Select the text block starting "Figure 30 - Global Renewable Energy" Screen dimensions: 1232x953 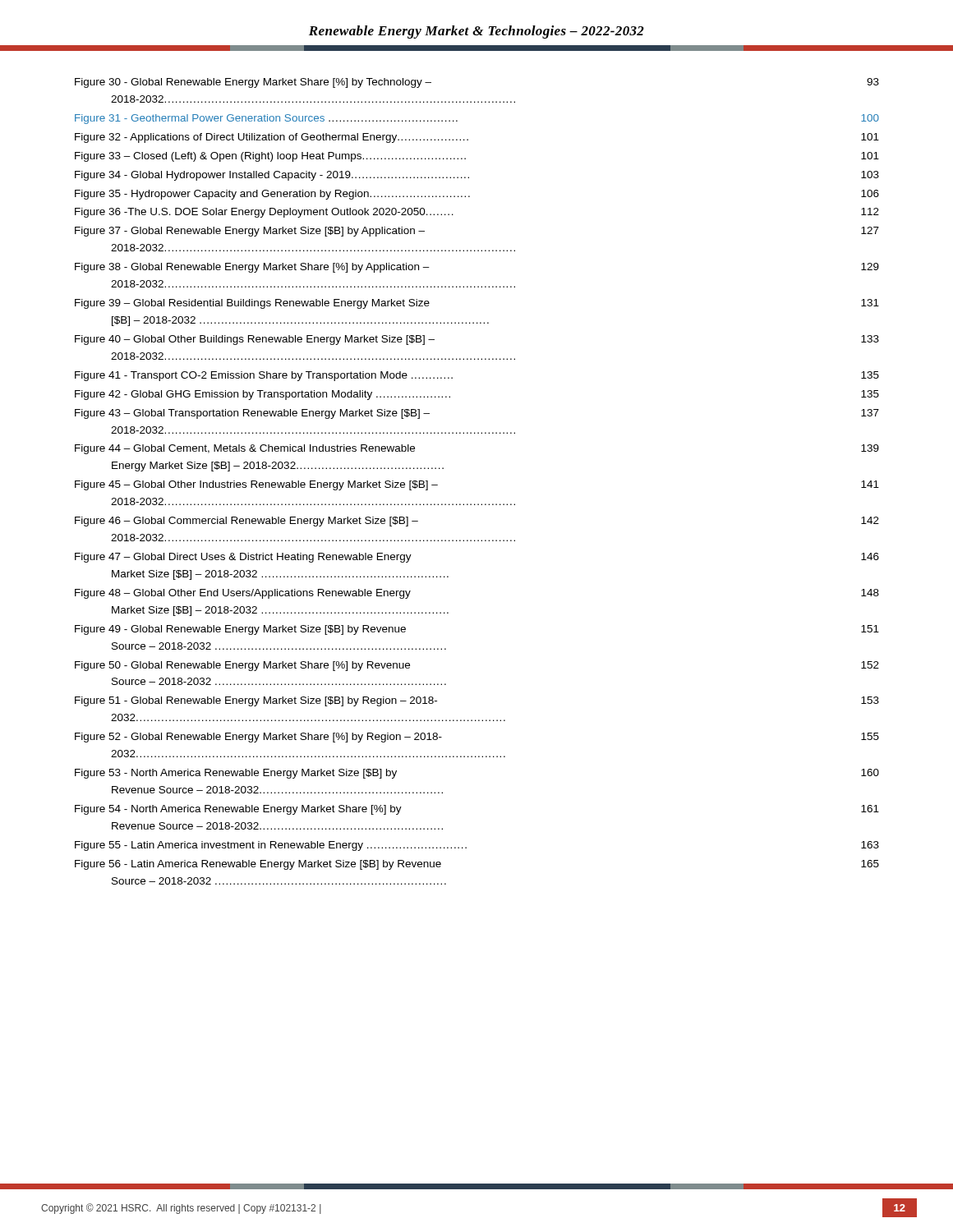pos(476,91)
